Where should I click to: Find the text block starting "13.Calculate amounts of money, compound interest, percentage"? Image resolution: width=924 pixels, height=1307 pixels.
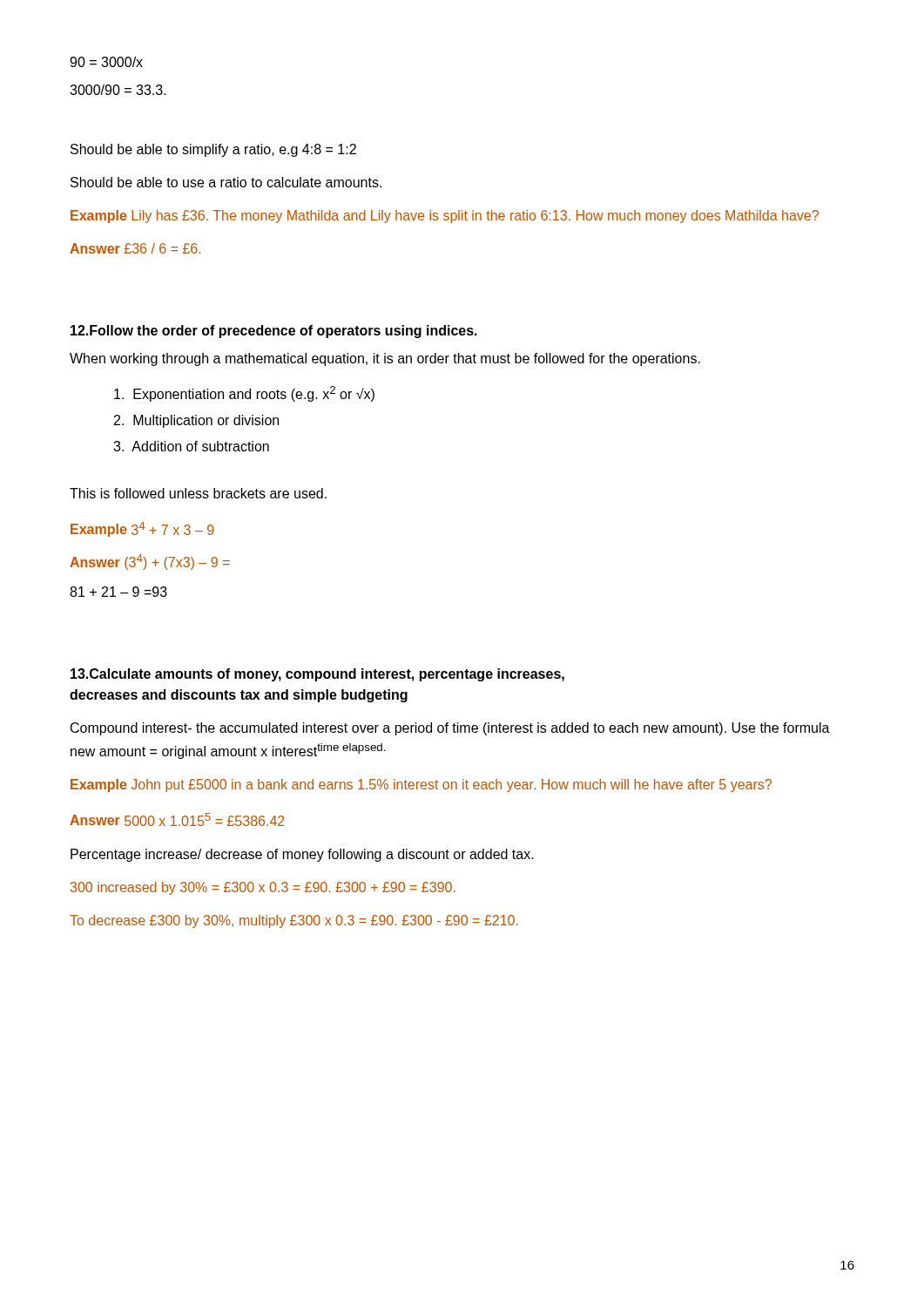click(x=317, y=684)
